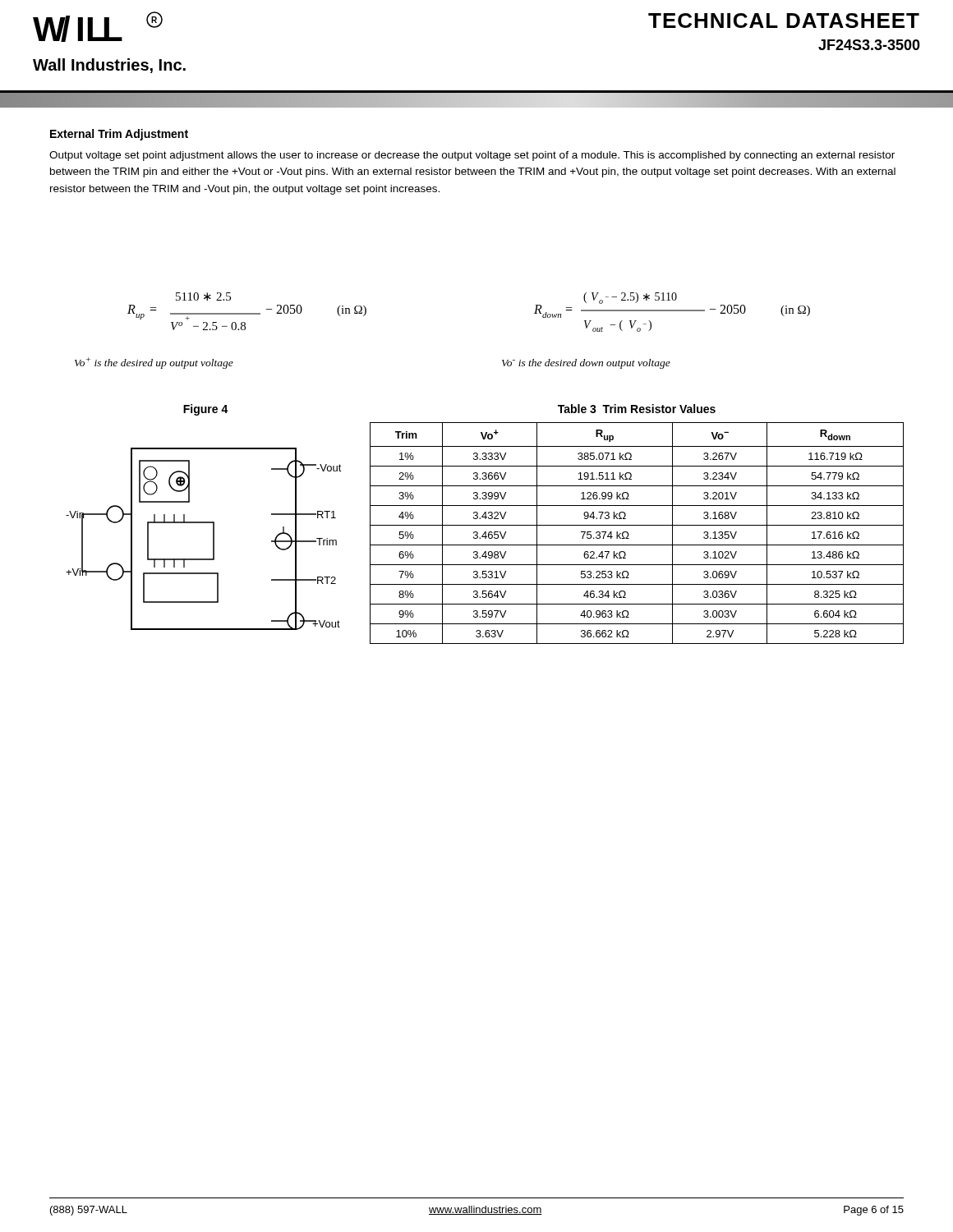Locate the text block starting "R down = ( V o"
This screenshot has width=953, height=1232.
click(x=690, y=310)
